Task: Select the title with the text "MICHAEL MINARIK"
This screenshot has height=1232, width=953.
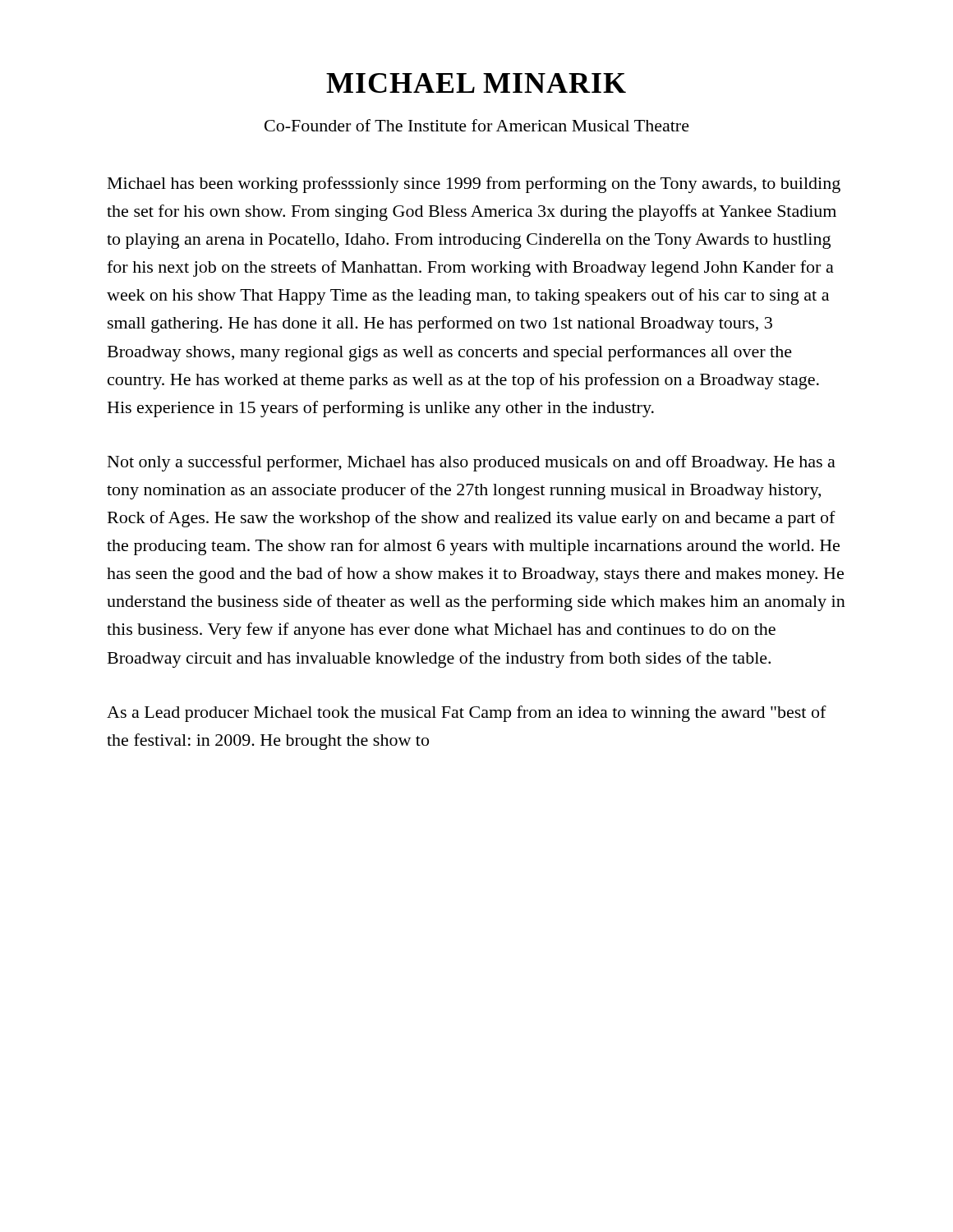Action: (x=476, y=83)
